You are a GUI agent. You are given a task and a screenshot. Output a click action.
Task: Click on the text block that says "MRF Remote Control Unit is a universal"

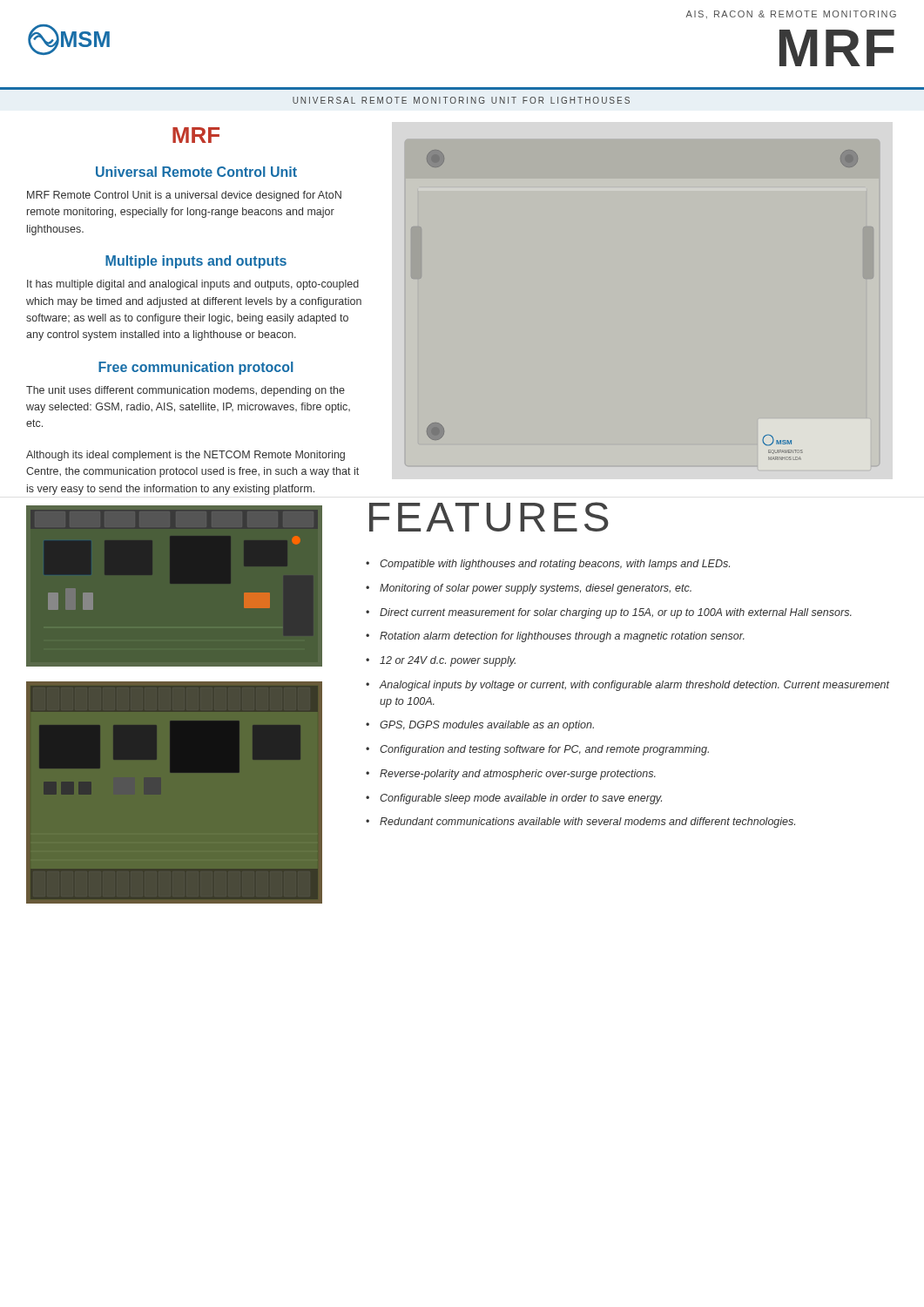pos(184,212)
